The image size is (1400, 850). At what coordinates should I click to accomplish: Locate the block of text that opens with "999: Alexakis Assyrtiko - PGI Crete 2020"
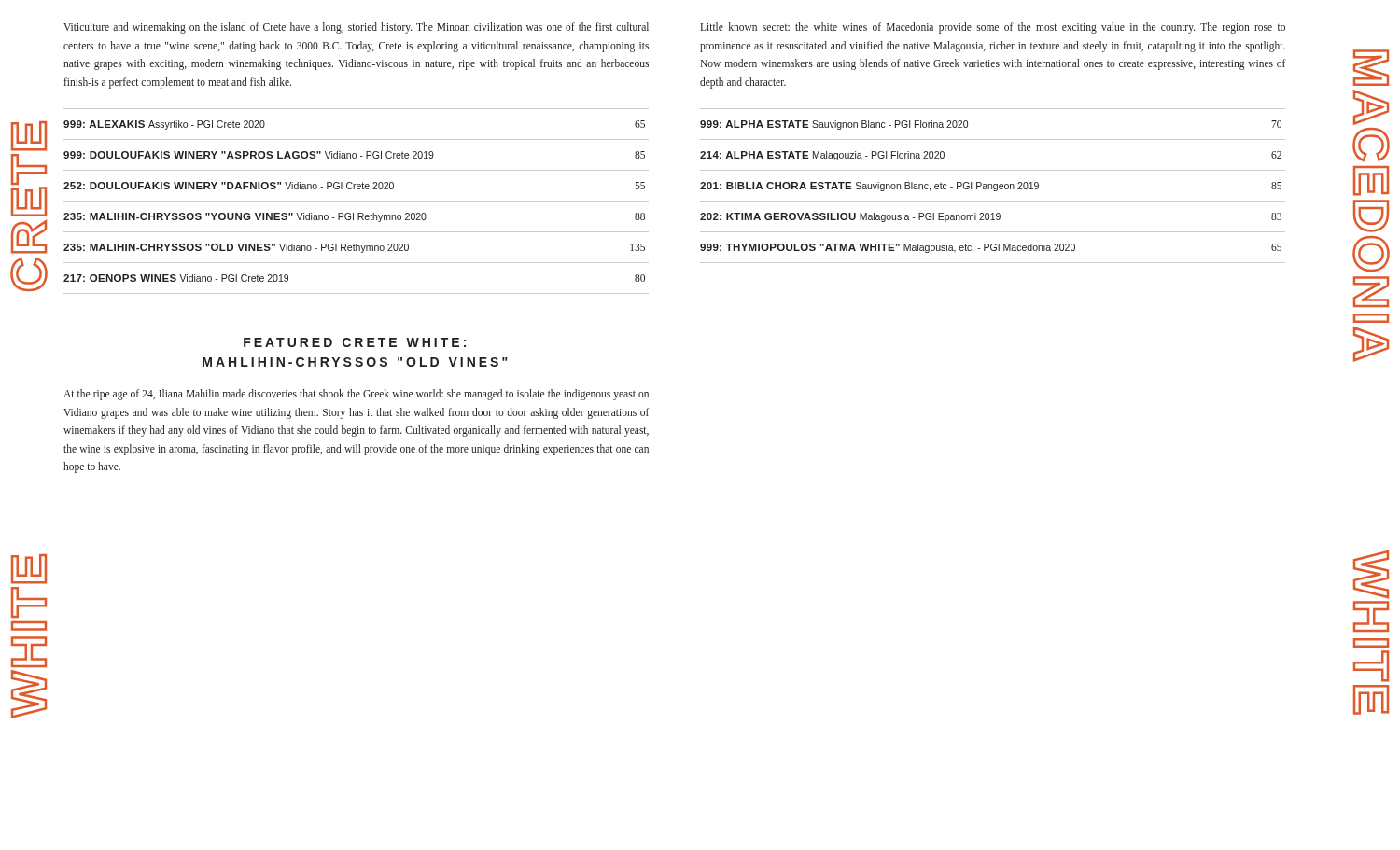click(163, 125)
